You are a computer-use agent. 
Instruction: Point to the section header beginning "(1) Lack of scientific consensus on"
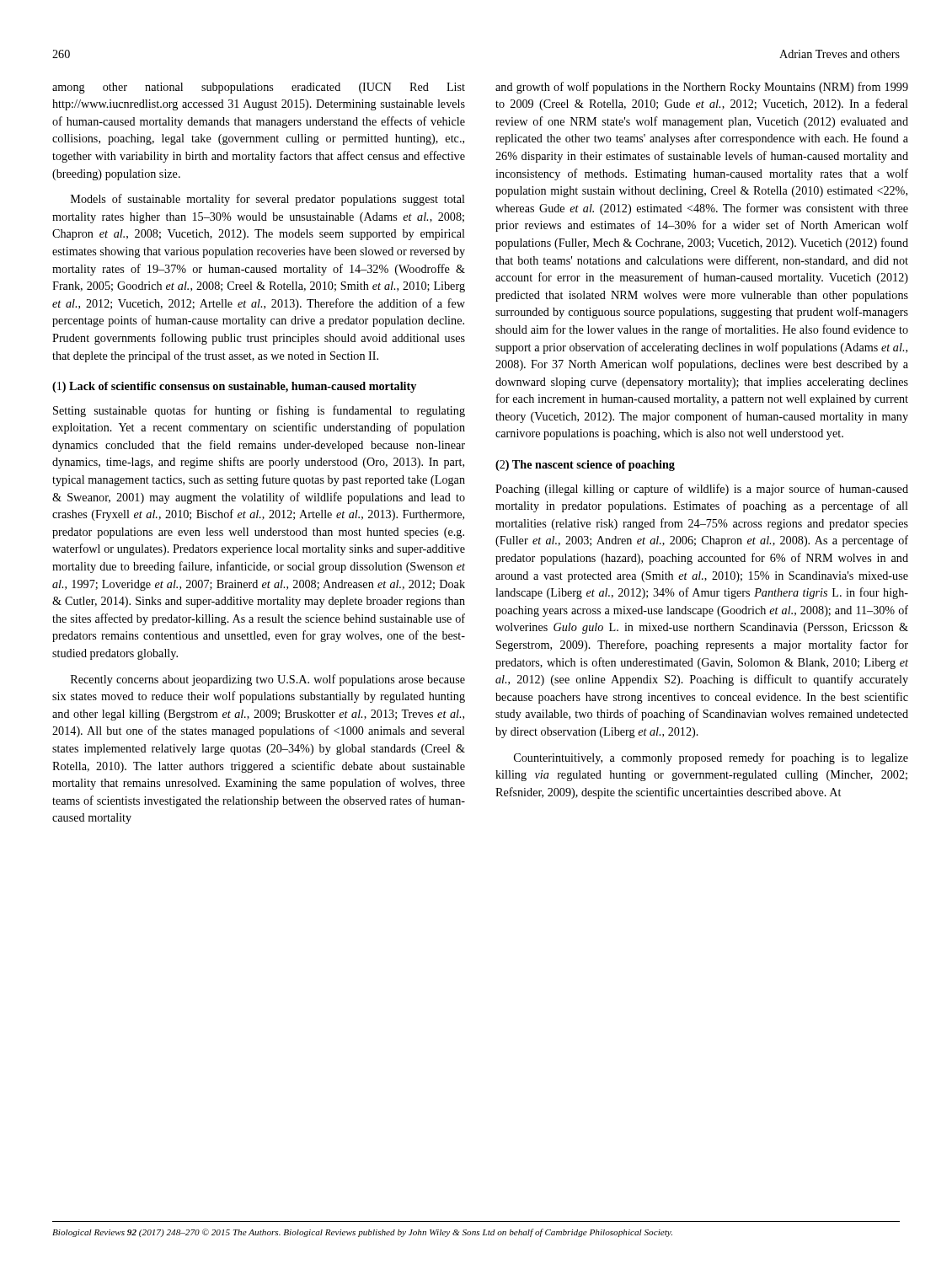[x=234, y=386]
